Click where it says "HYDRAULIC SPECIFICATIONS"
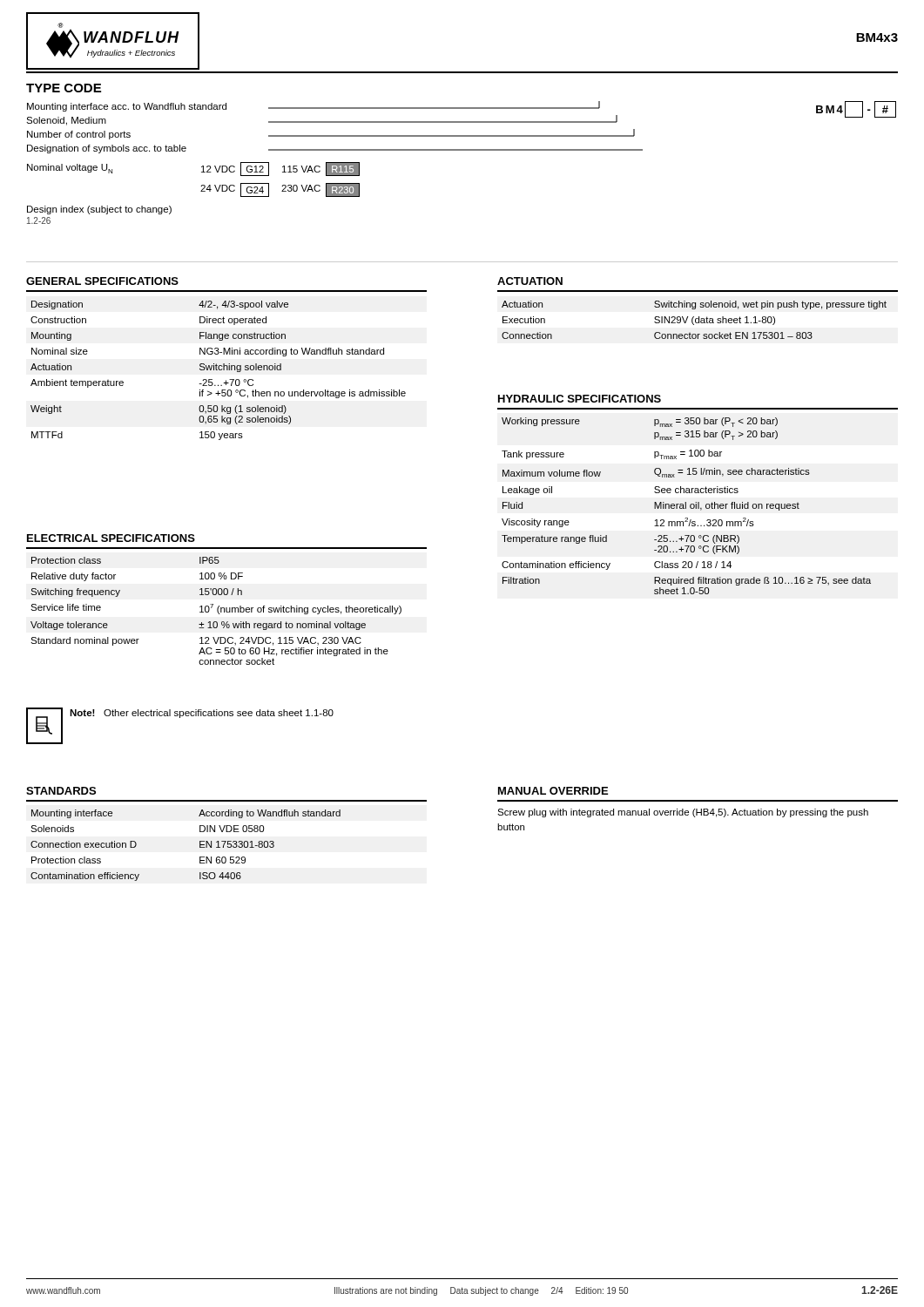Screen dimensions: 1307x924 (579, 399)
